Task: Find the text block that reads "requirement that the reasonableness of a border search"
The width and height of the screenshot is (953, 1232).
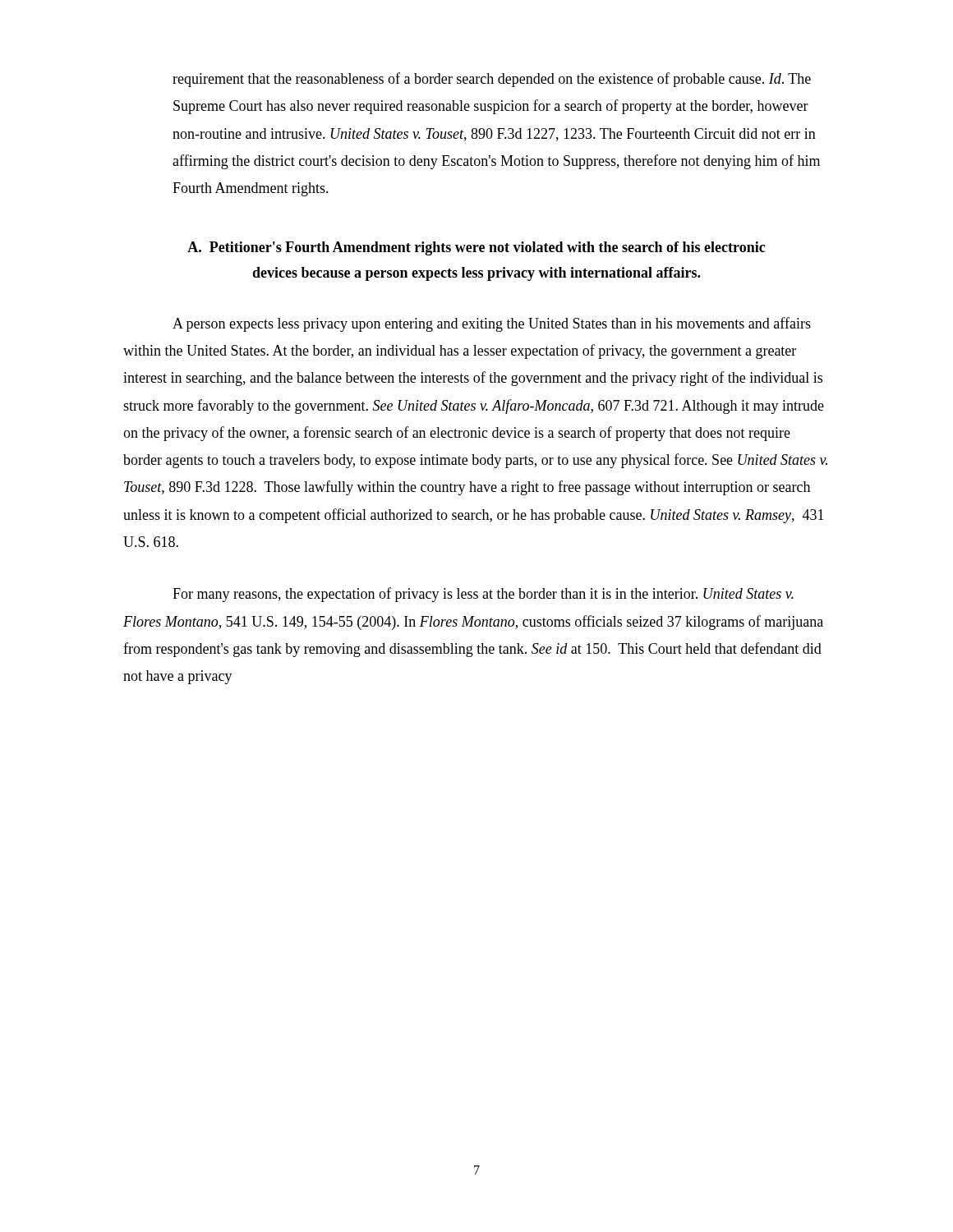Action: click(501, 134)
